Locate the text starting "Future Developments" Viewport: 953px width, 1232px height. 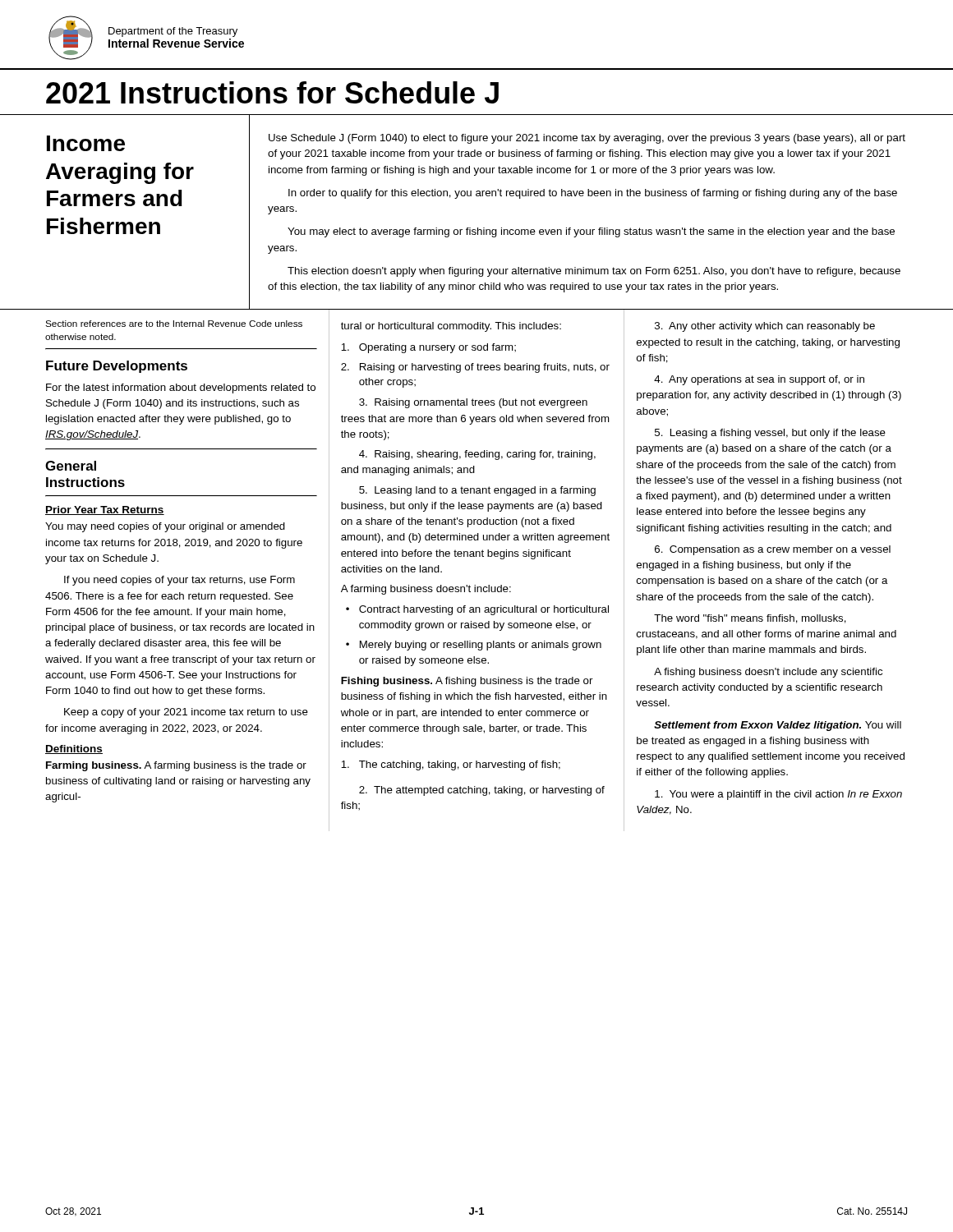(117, 366)
